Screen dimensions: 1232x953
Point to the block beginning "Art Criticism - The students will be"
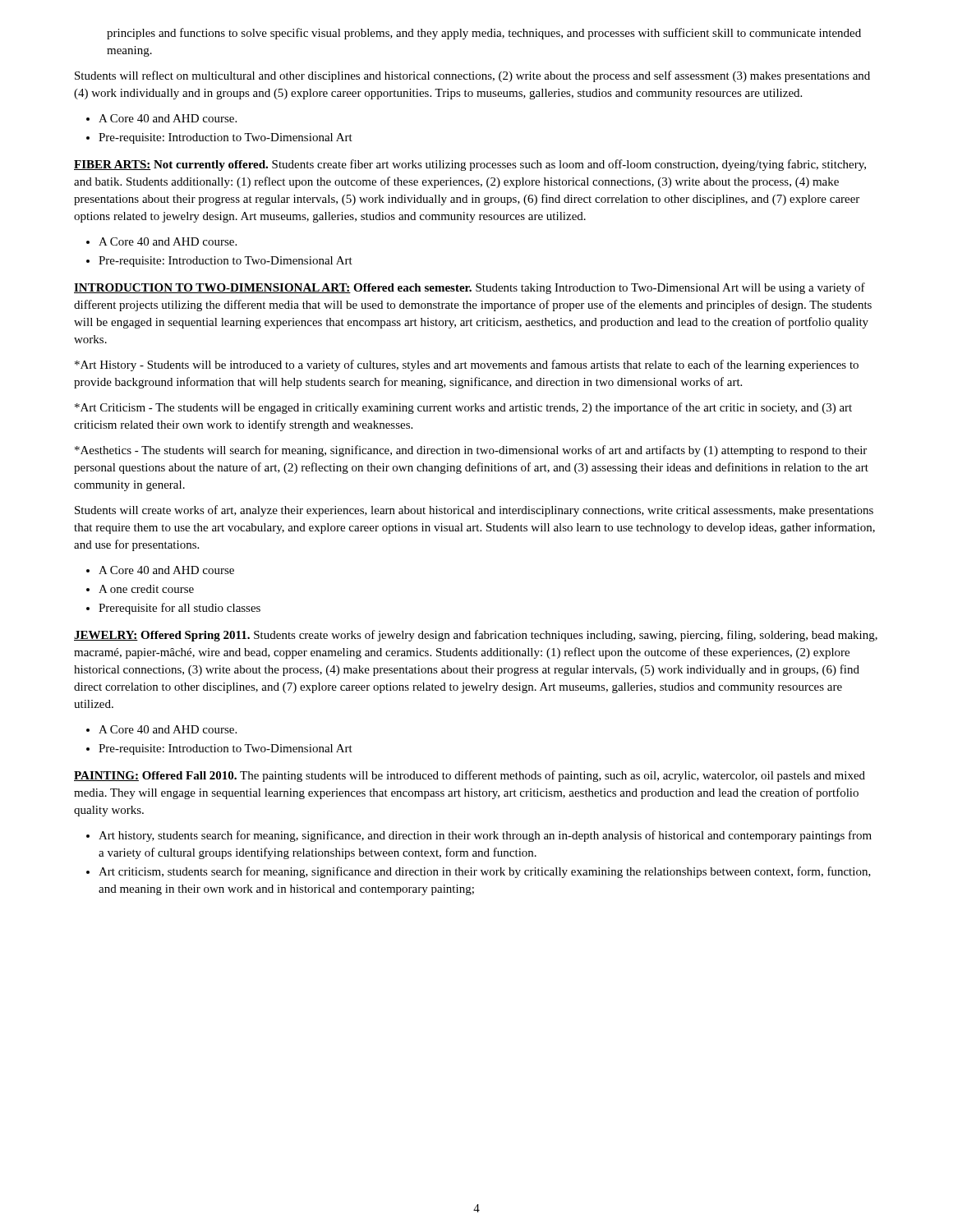476,416
